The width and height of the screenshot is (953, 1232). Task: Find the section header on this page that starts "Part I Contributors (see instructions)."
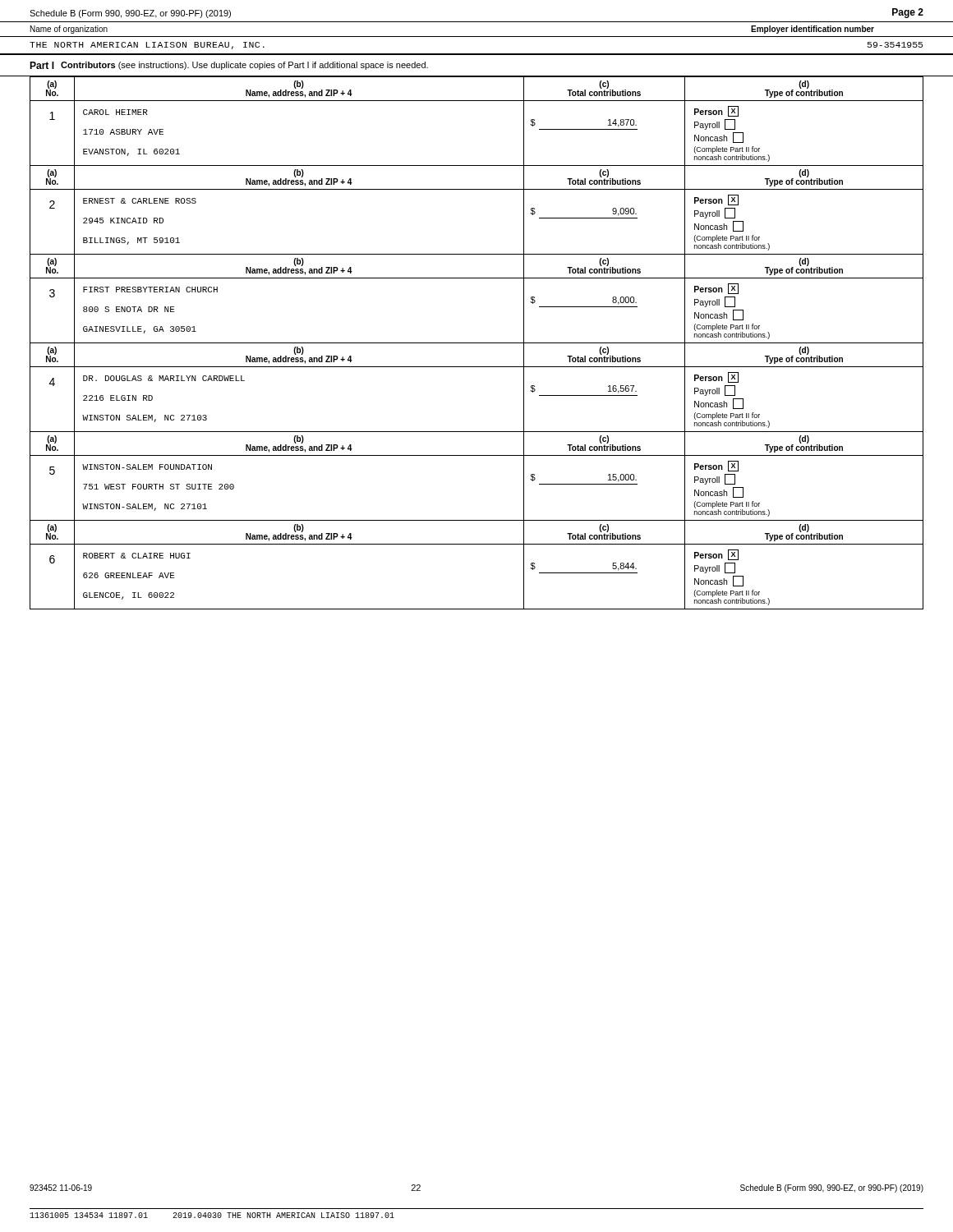click(x=229, y=66)
